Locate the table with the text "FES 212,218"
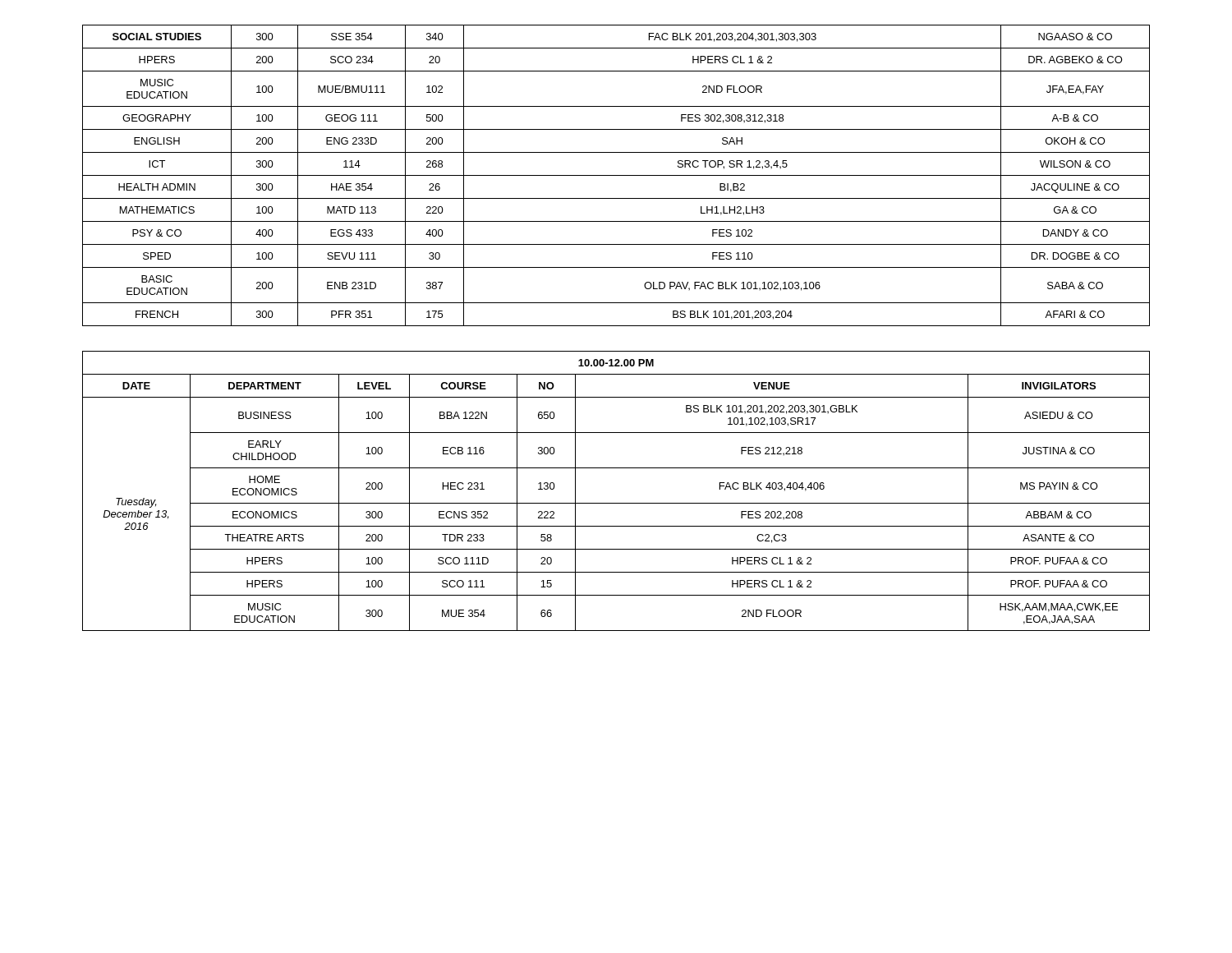This screenshot has width=1232, height=953. [x=616, y=491]
